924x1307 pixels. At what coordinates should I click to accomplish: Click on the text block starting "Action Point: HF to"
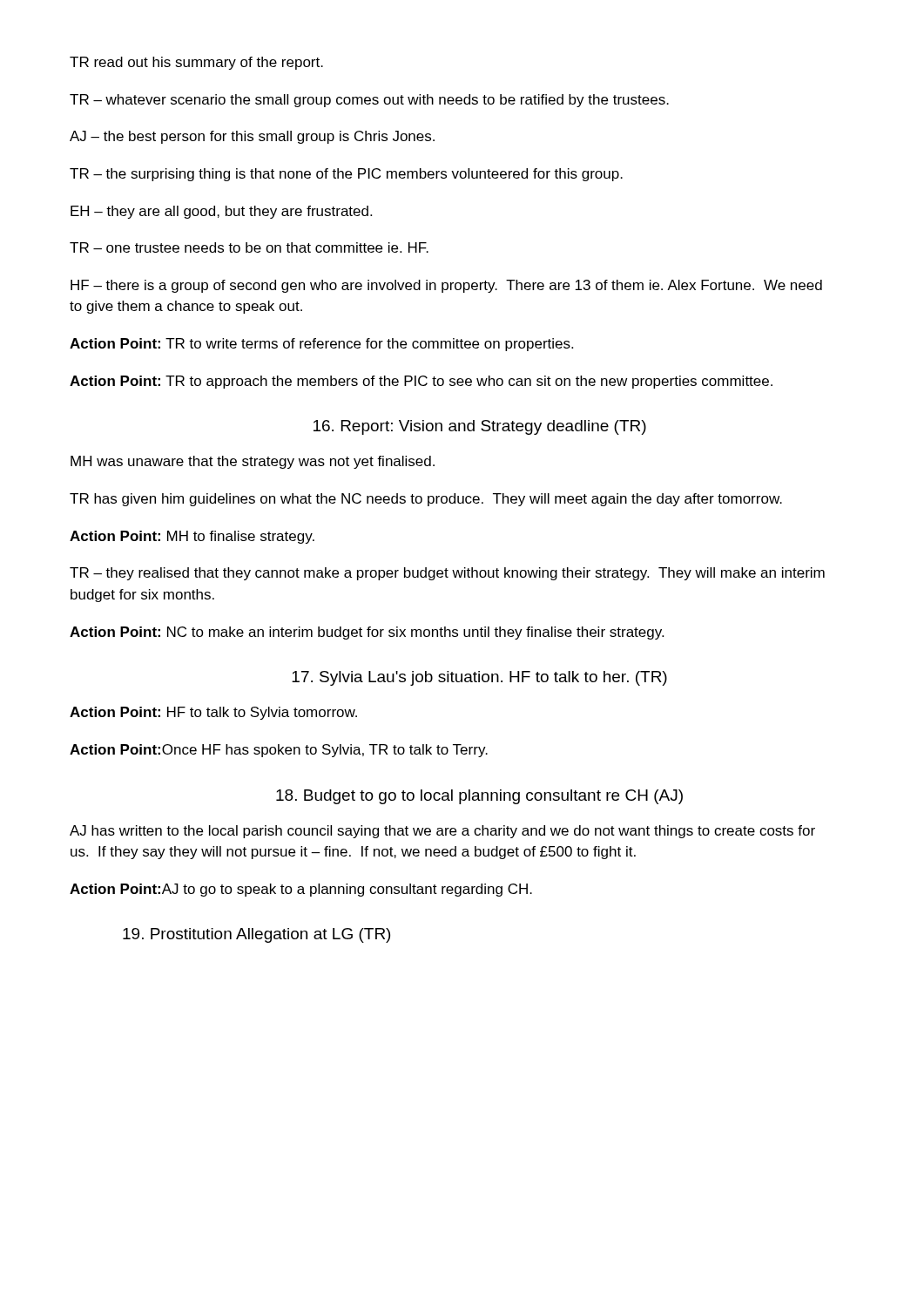pos(214,713)
